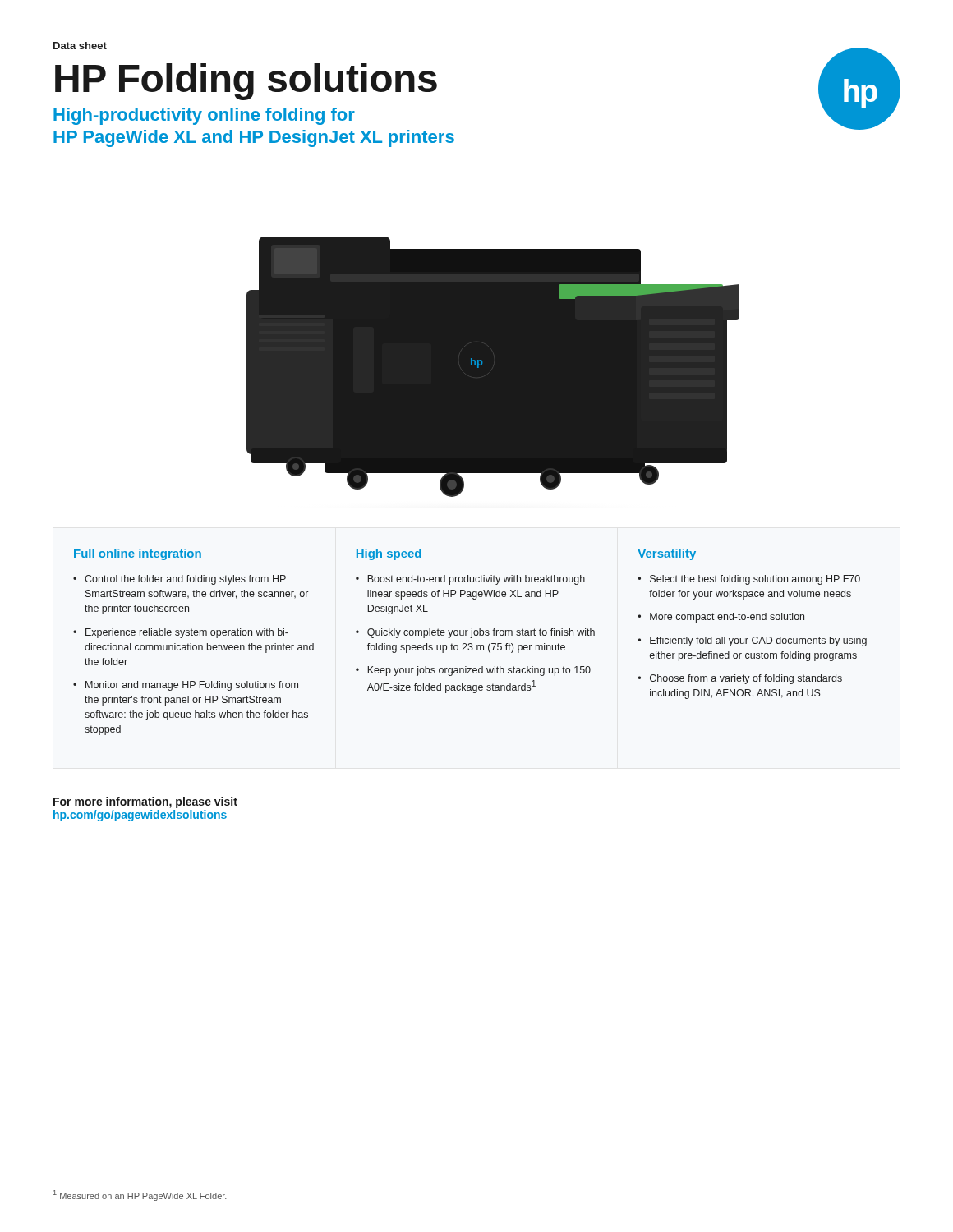The height and width of the screenshot is (1232, 953).
Task: Where is the passage that starts "Keep your jobs"?
Action: (x=479, y=679)
